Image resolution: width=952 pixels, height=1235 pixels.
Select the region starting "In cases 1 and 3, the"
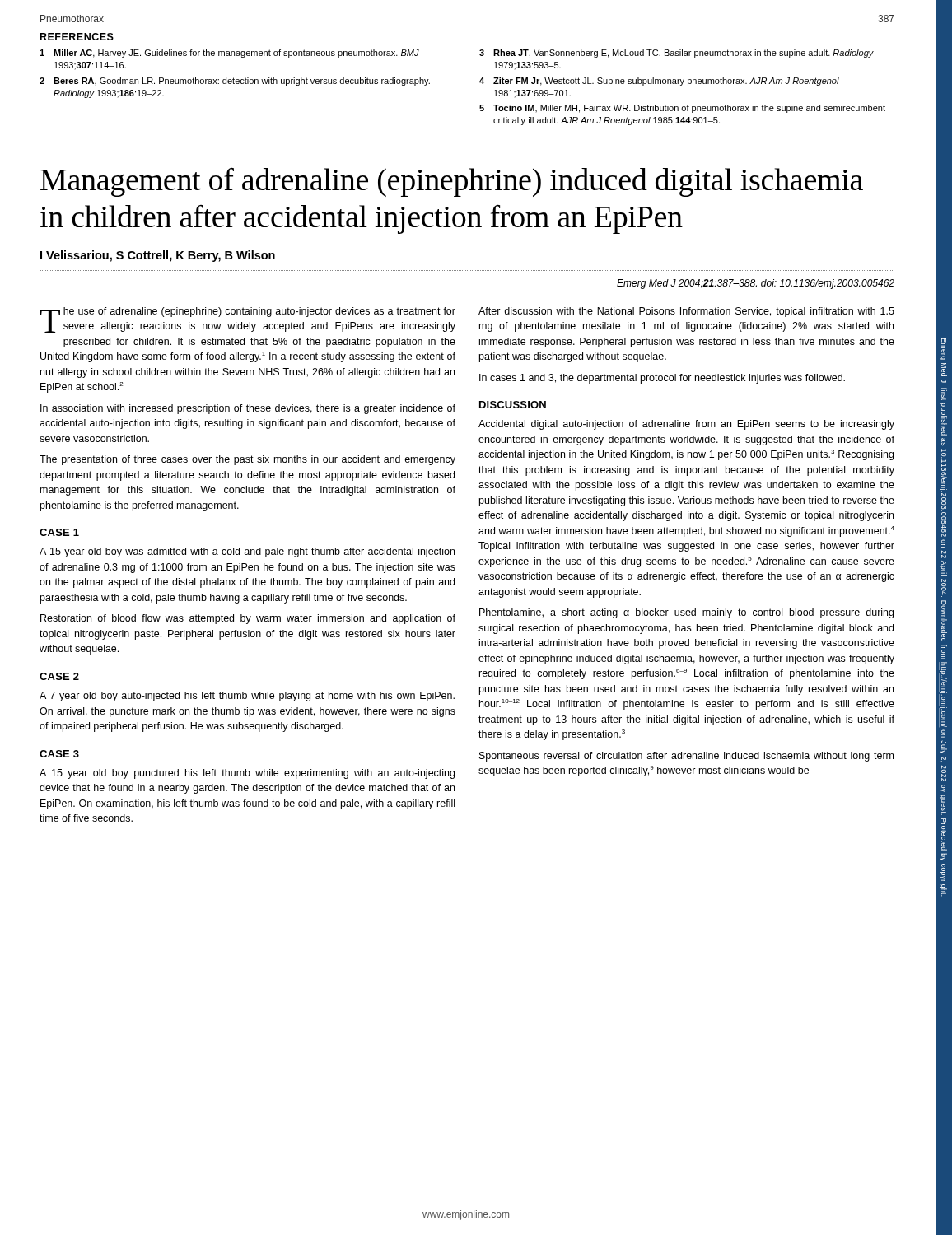coord(686,378)
